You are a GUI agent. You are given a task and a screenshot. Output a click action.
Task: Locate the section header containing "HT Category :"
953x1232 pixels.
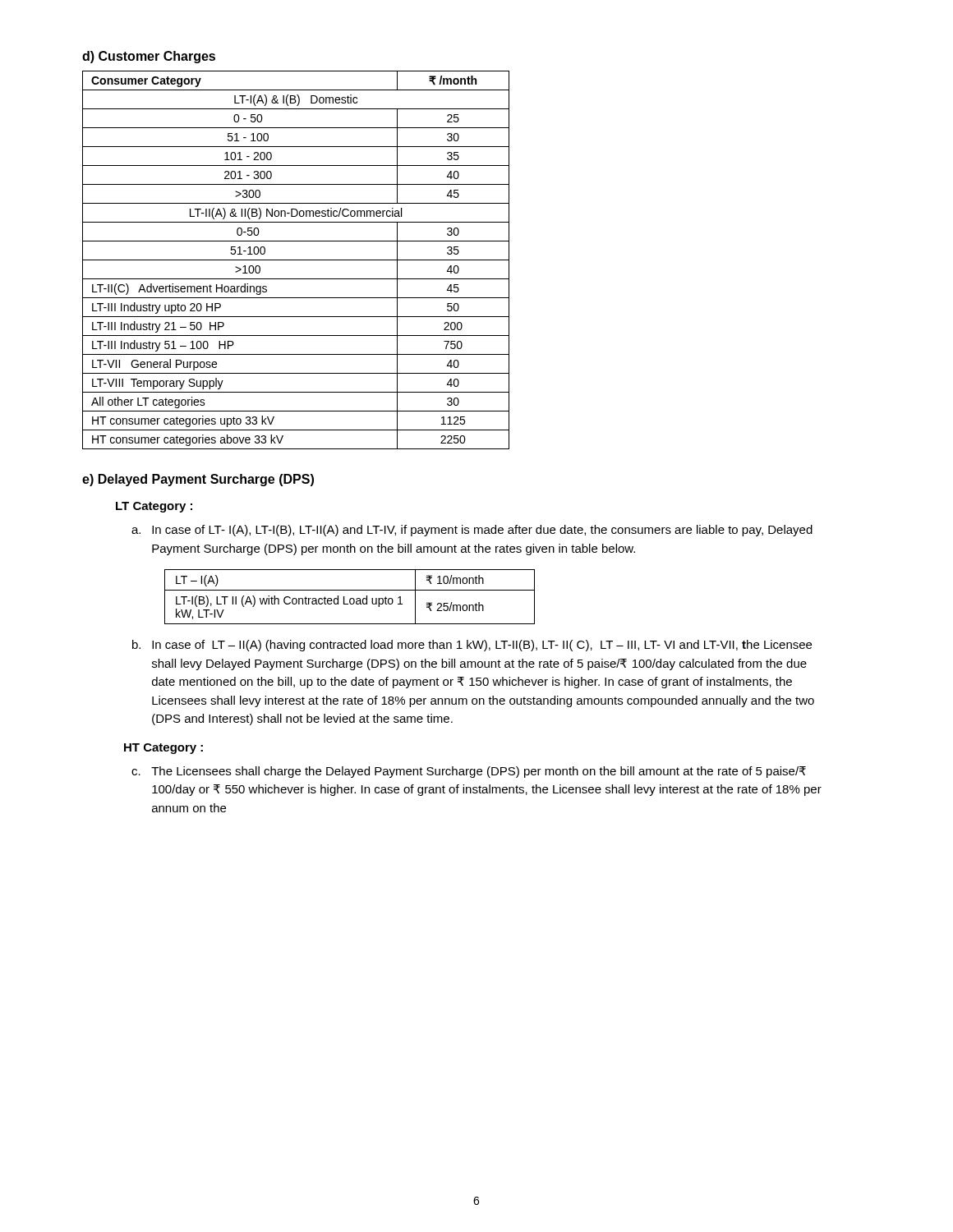pyautogui.click(x=164, y=747)
